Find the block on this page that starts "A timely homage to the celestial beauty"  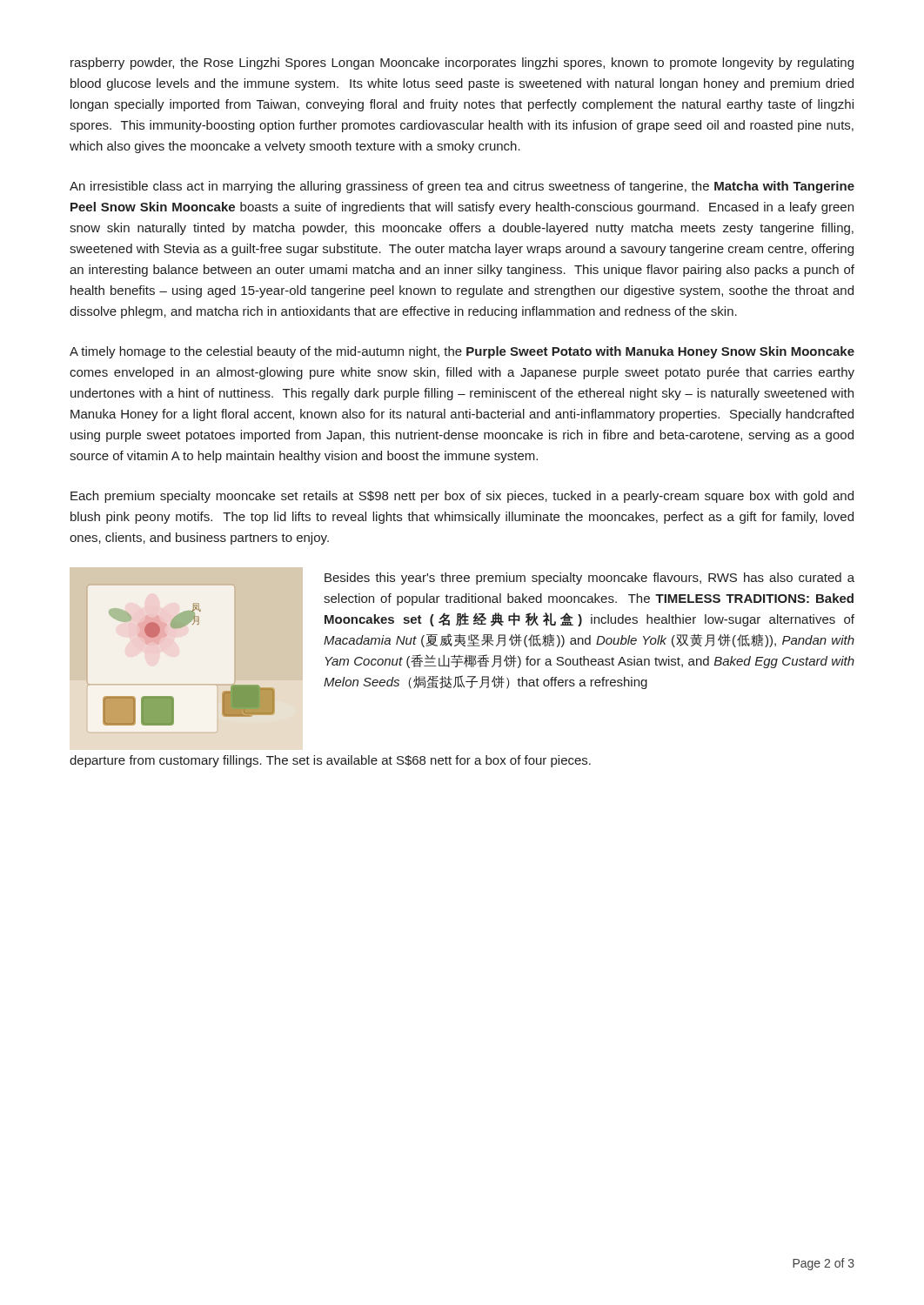462,404
